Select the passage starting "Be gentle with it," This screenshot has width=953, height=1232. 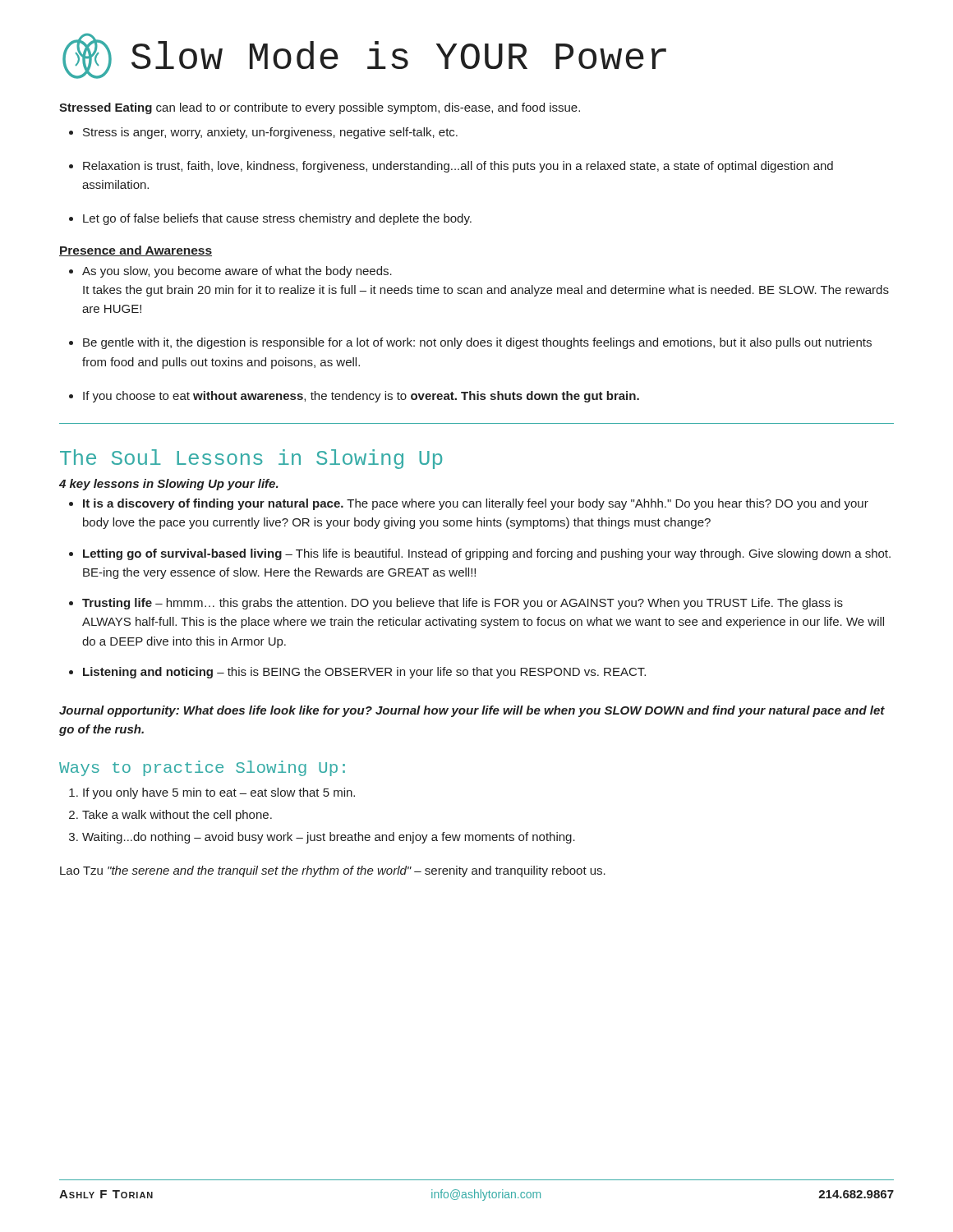[488, 352]
